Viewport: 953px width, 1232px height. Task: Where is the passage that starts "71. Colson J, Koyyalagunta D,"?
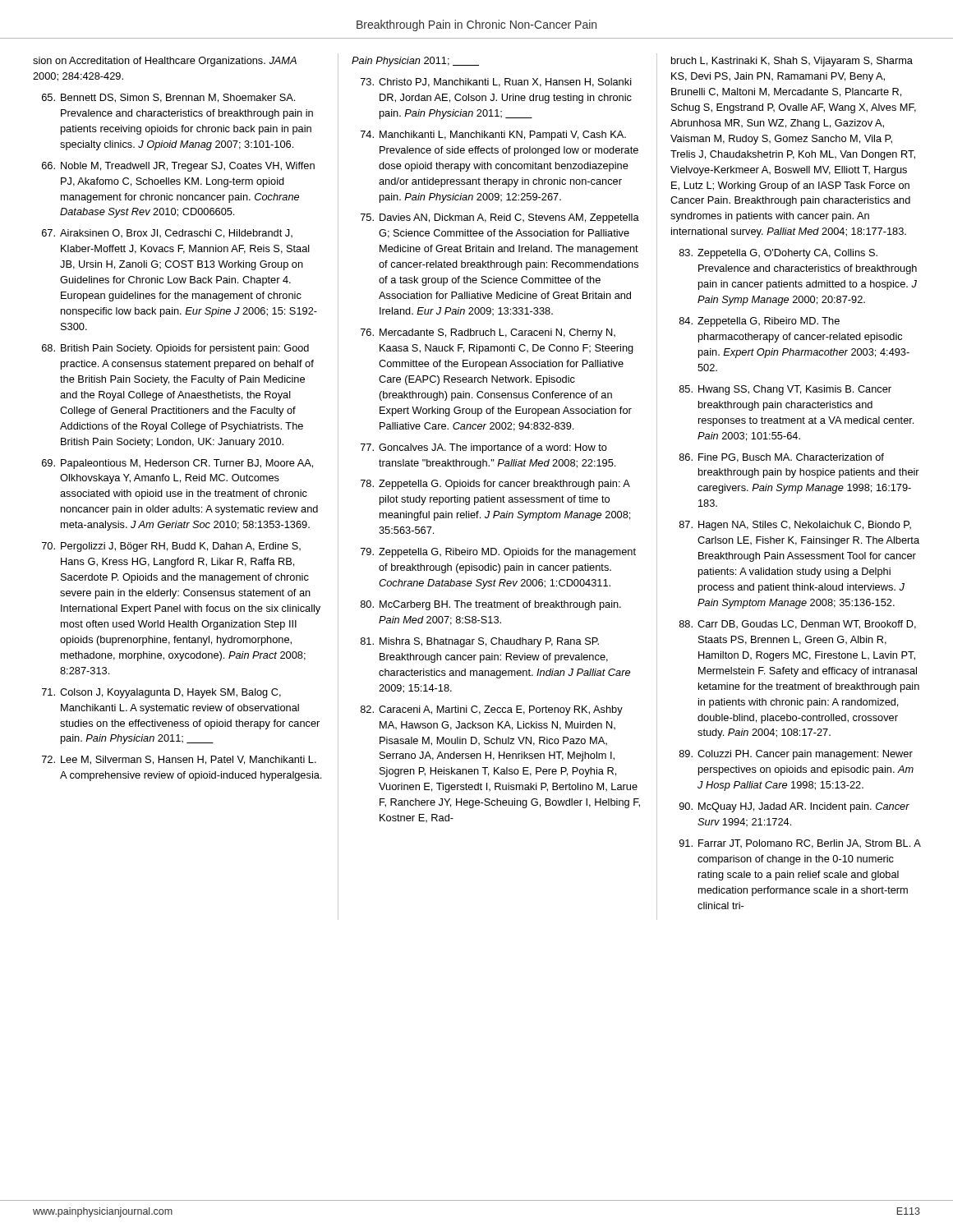179,716
